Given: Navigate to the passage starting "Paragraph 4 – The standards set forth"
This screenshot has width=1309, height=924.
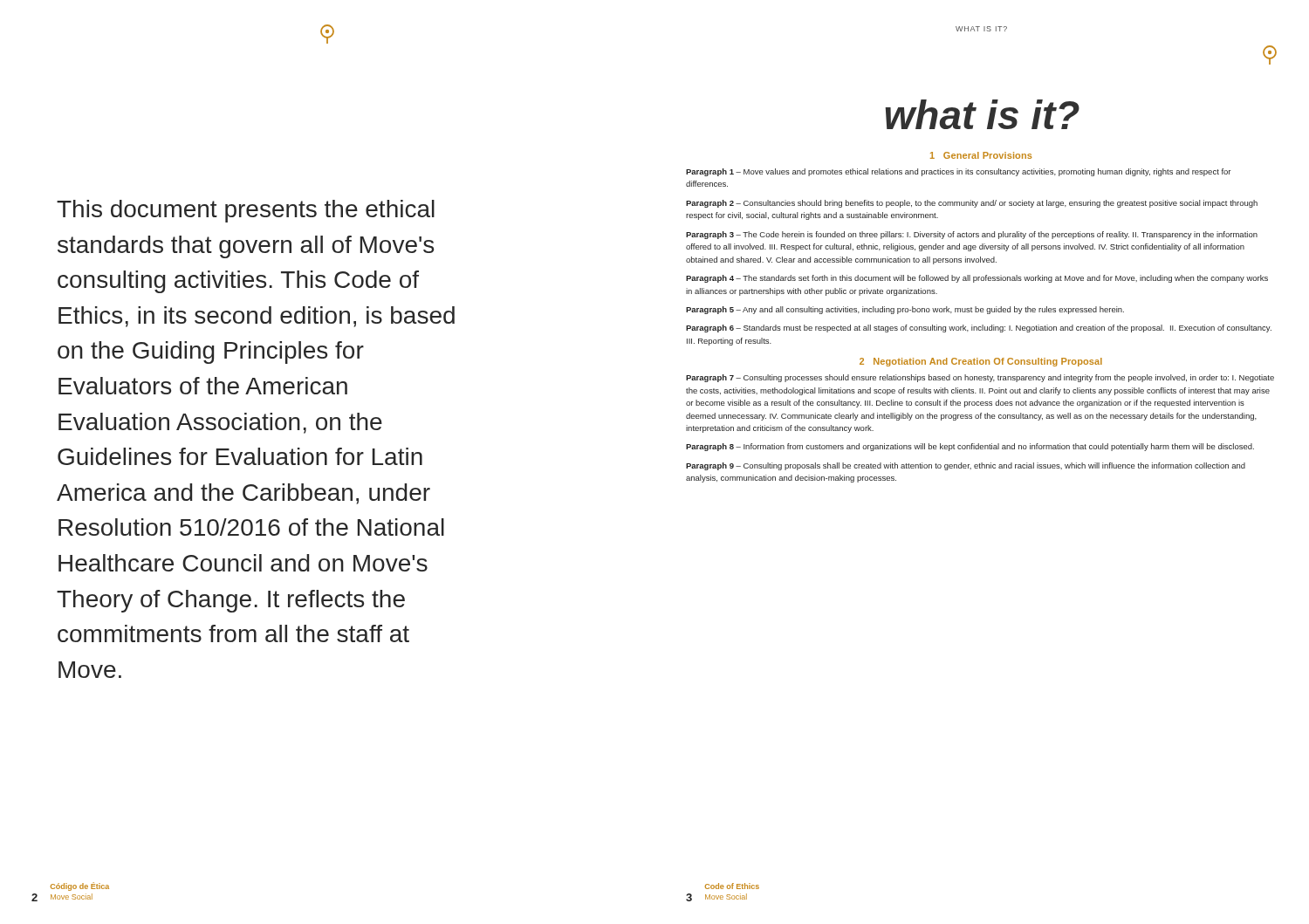Looking at the screenshot, I should click(977, 284).
